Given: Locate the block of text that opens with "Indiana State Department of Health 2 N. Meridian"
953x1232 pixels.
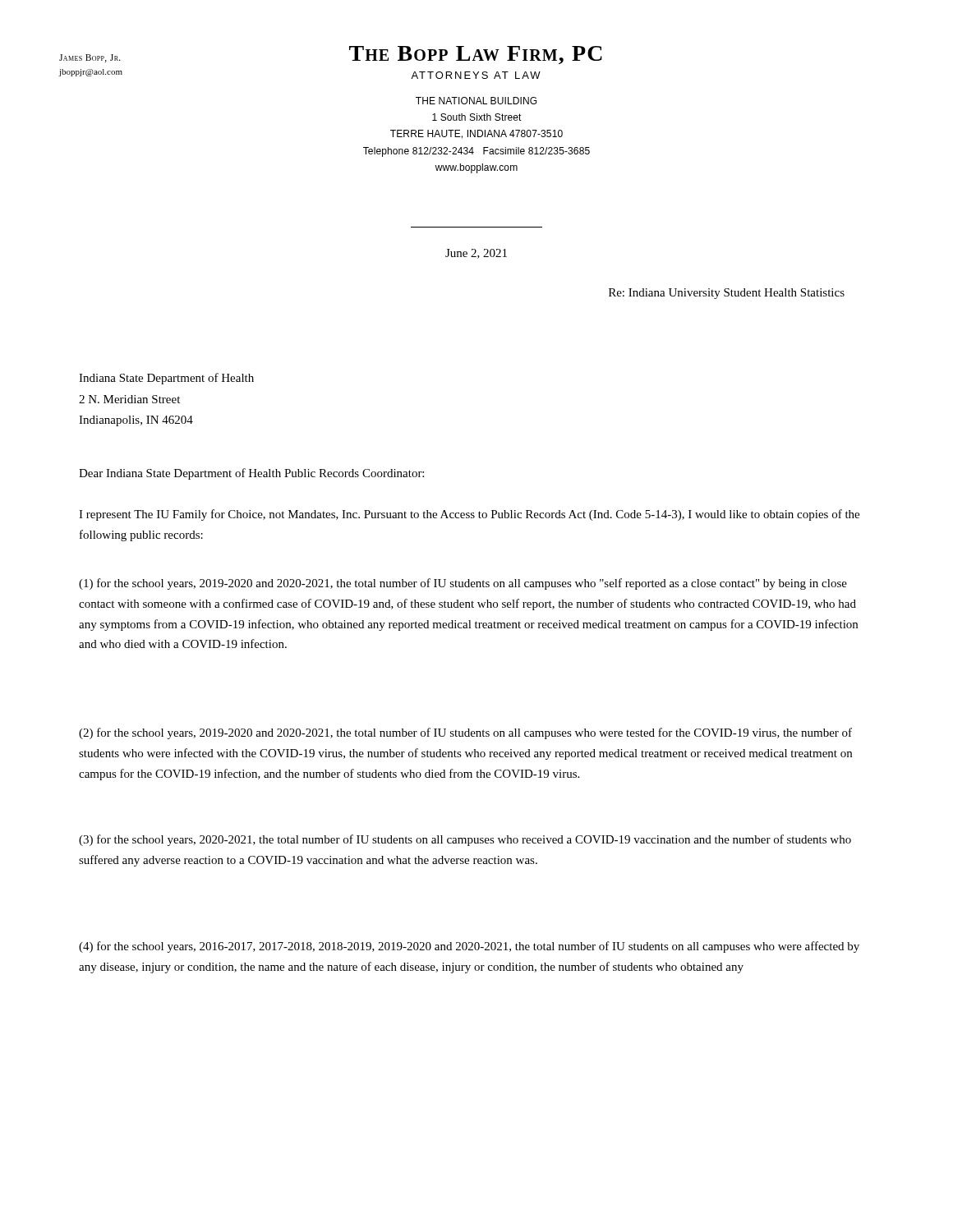Looking at the screenshot, I should point(166,399).
